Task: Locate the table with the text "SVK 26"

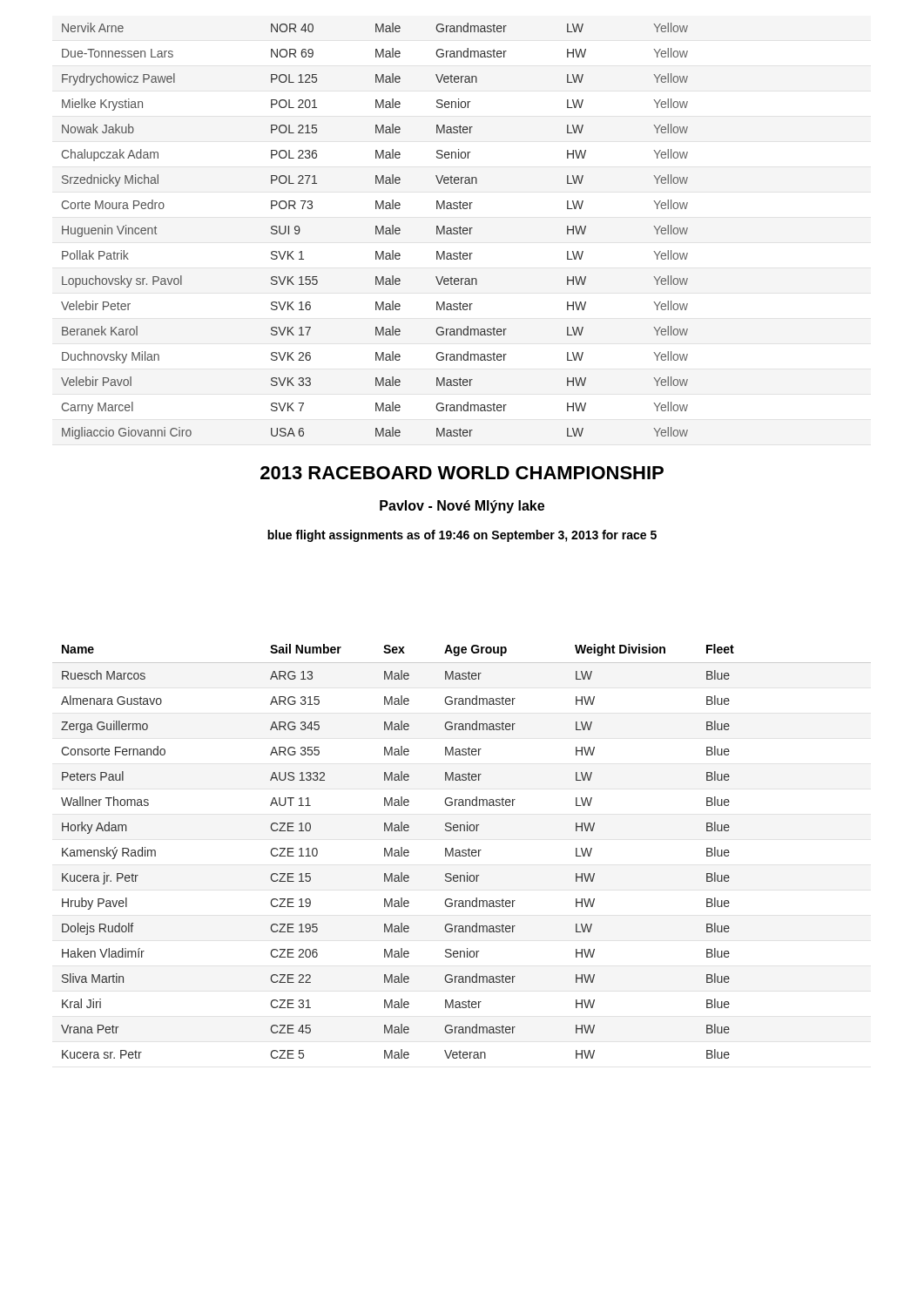Action: [462, 230]
